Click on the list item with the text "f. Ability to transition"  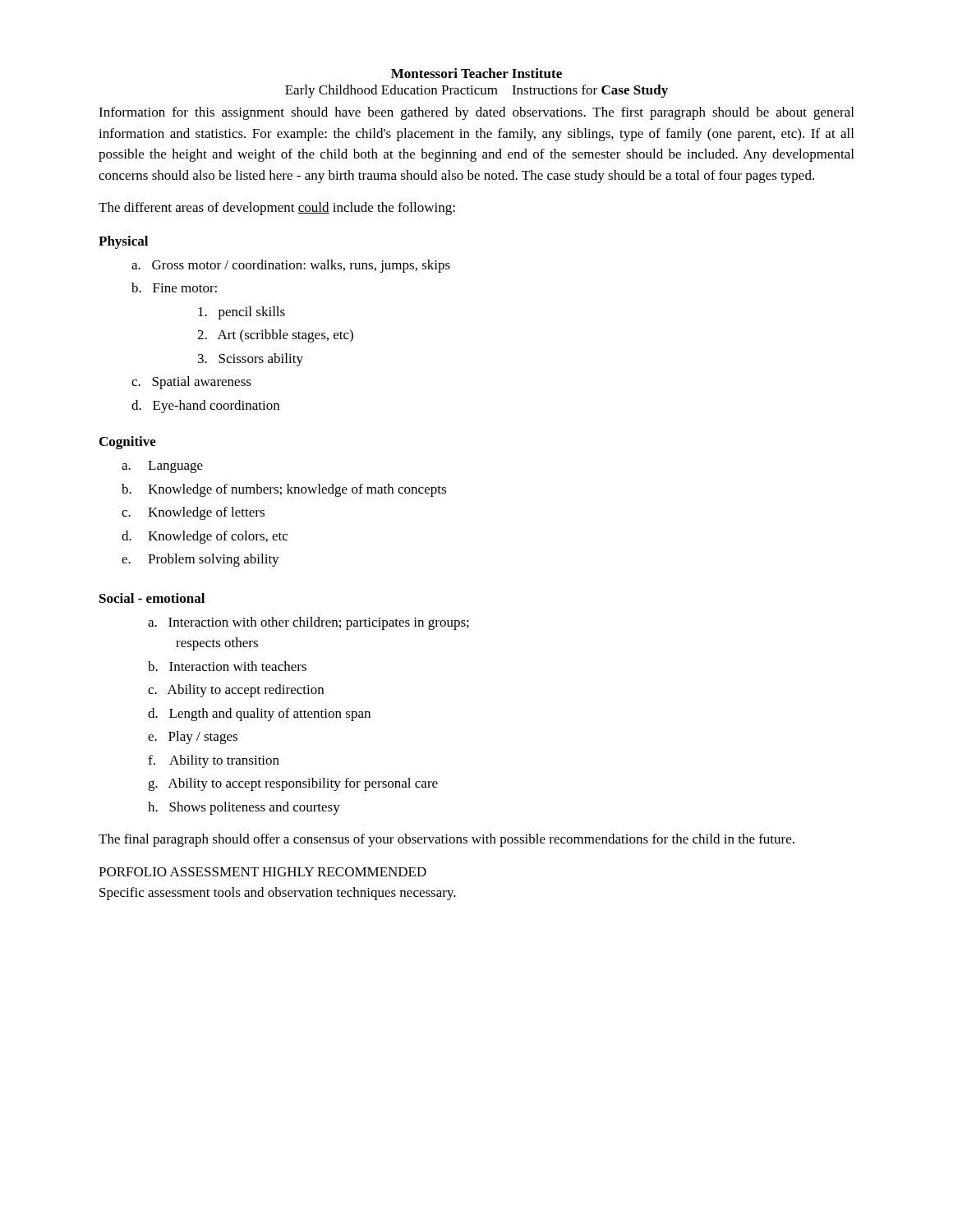point(214,760)
